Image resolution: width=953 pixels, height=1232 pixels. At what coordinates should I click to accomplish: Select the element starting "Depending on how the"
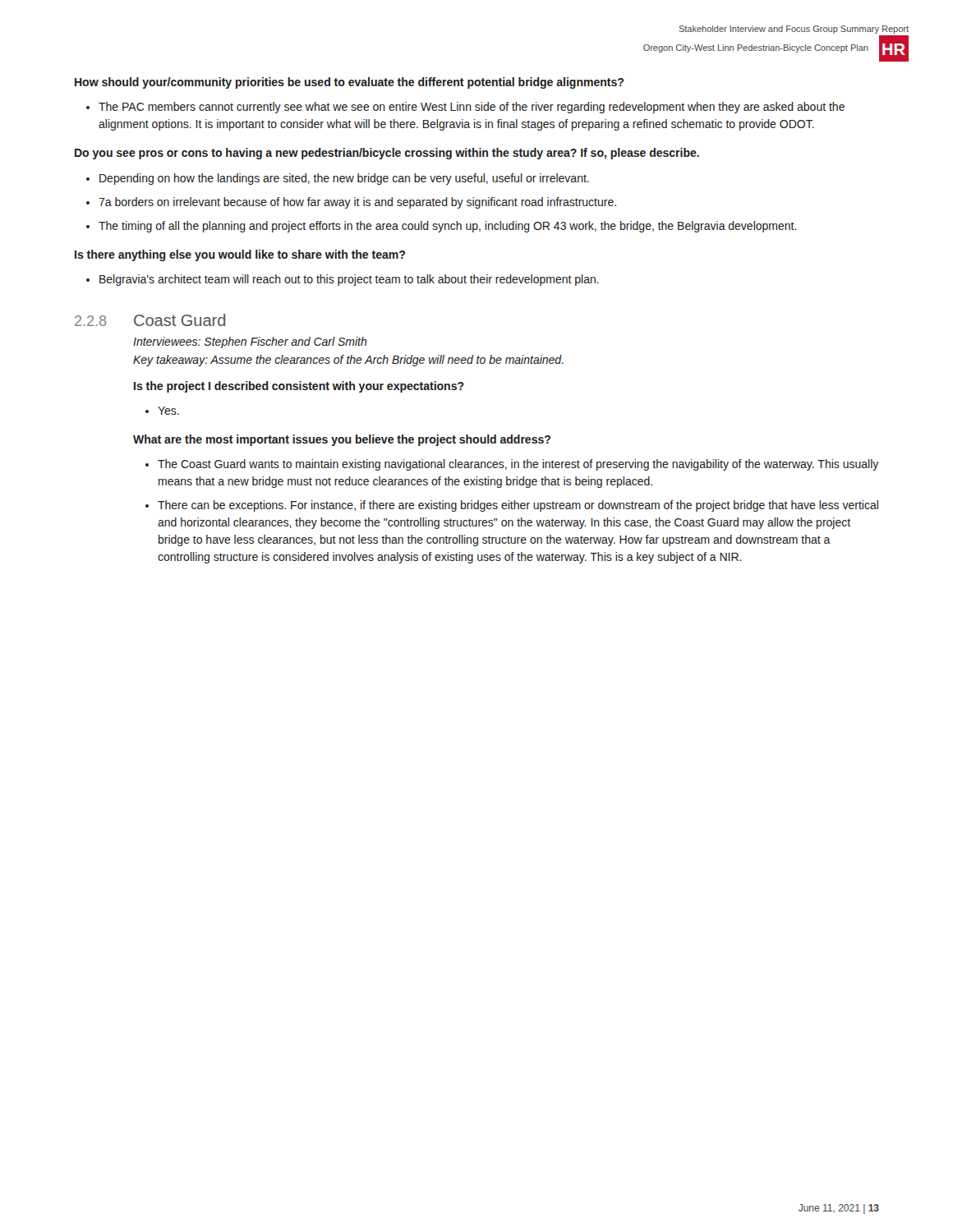pyautogui.click(x=489, y=178)
